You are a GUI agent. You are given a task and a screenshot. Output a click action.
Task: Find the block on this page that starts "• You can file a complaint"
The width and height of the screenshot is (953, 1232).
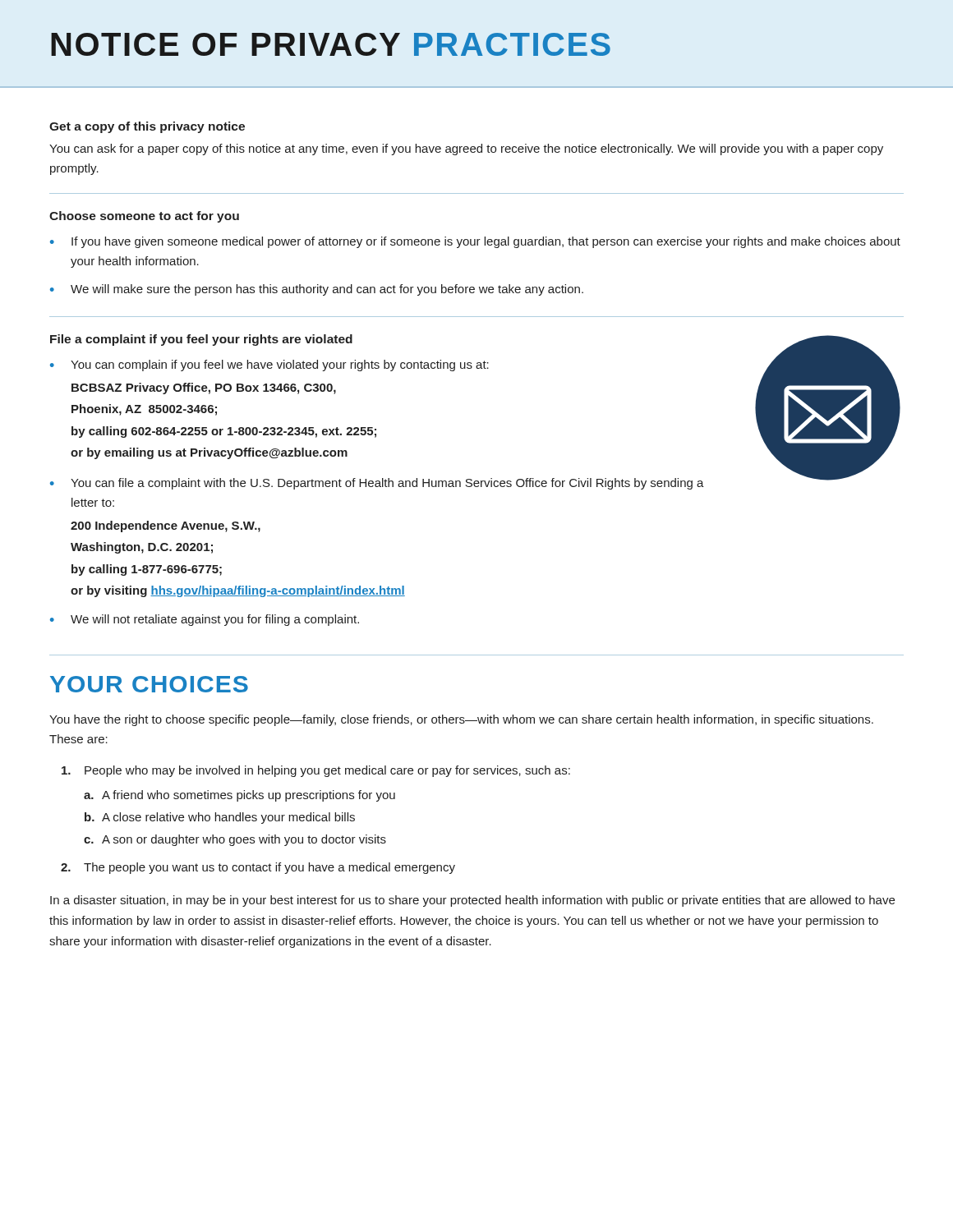pyautogui.click(x=377, y=484)
